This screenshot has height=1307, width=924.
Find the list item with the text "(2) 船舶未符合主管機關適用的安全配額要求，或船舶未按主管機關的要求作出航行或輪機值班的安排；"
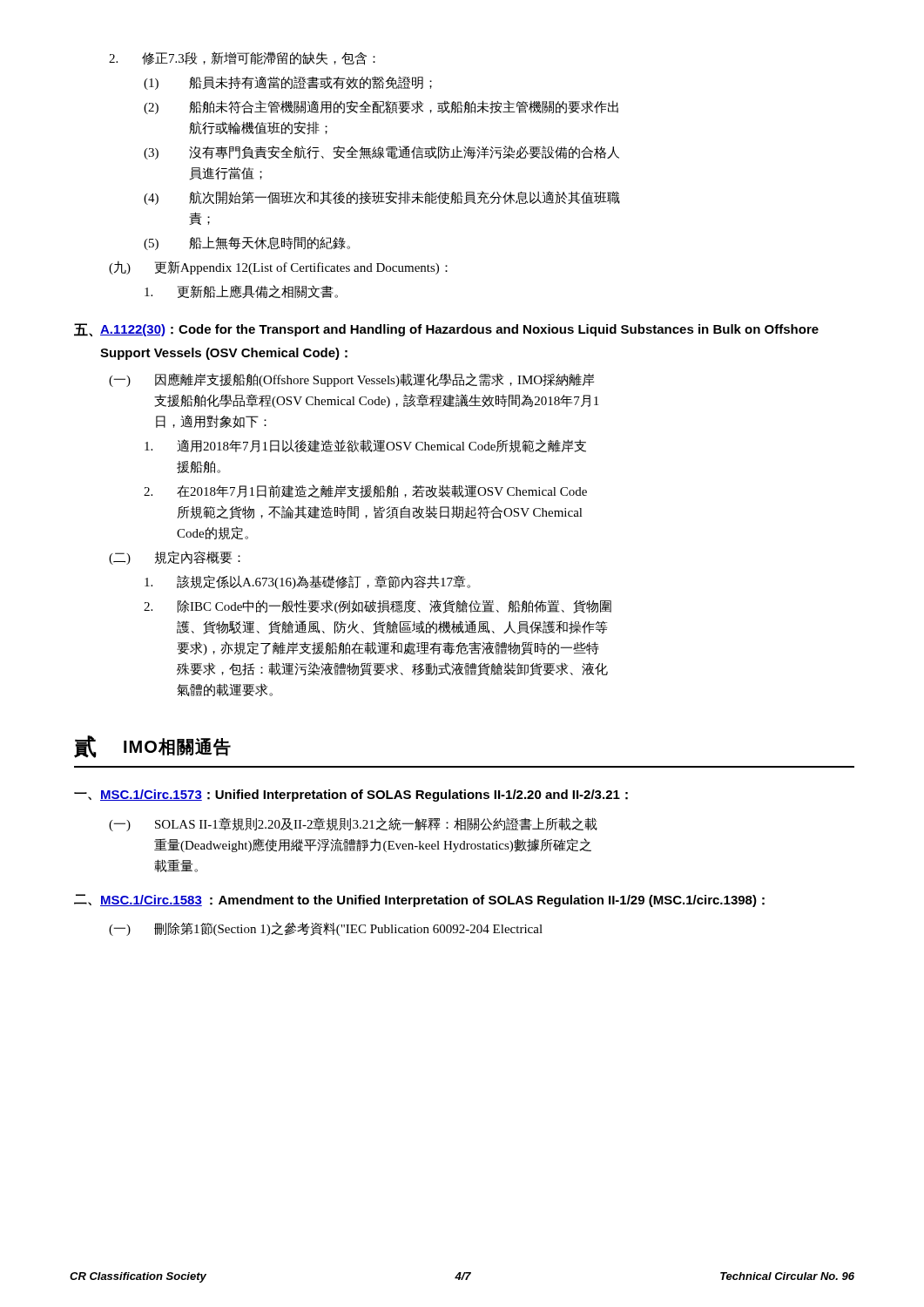coord(499,118)
